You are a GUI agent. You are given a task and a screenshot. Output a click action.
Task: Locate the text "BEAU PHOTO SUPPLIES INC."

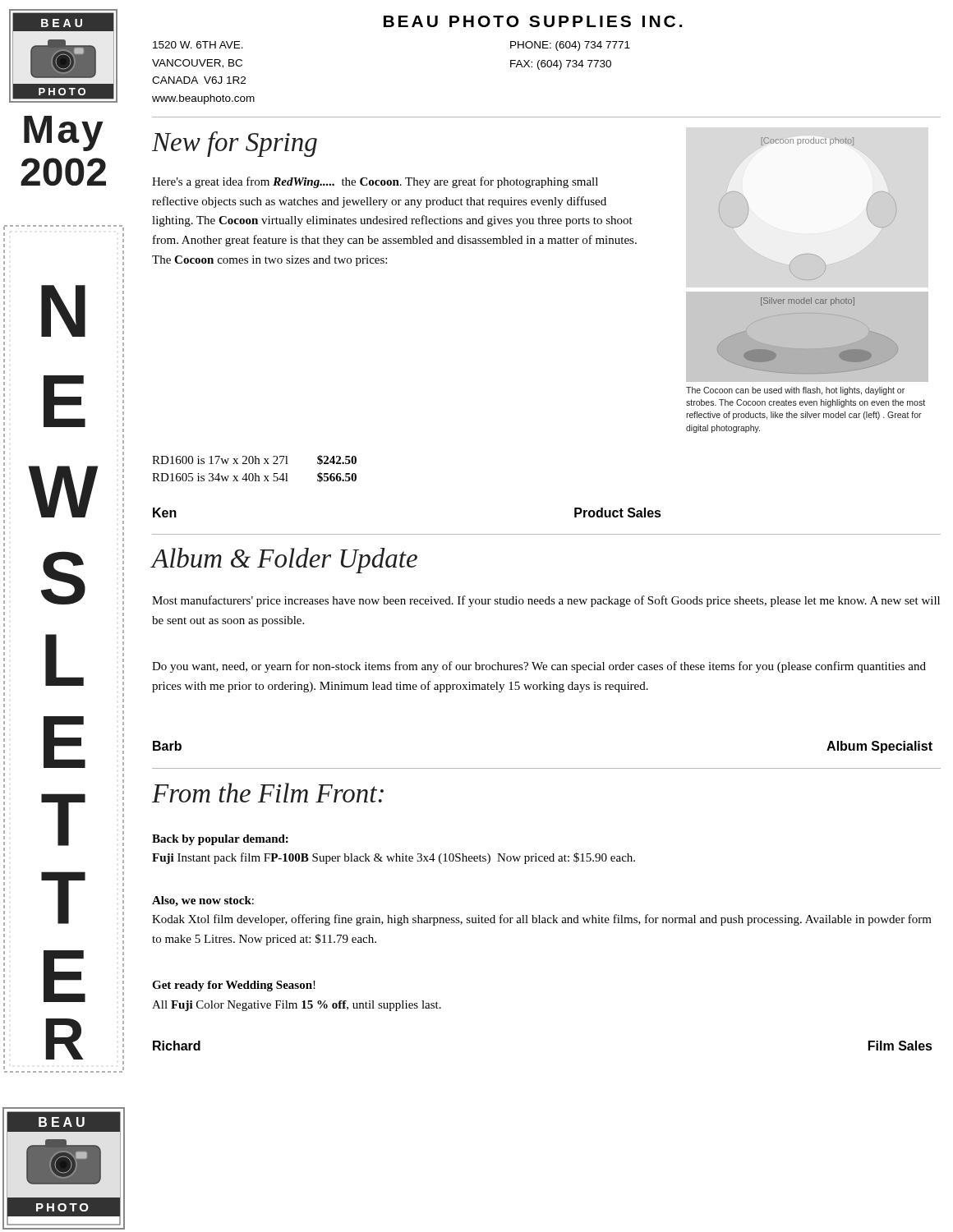[x=534, y=21]
